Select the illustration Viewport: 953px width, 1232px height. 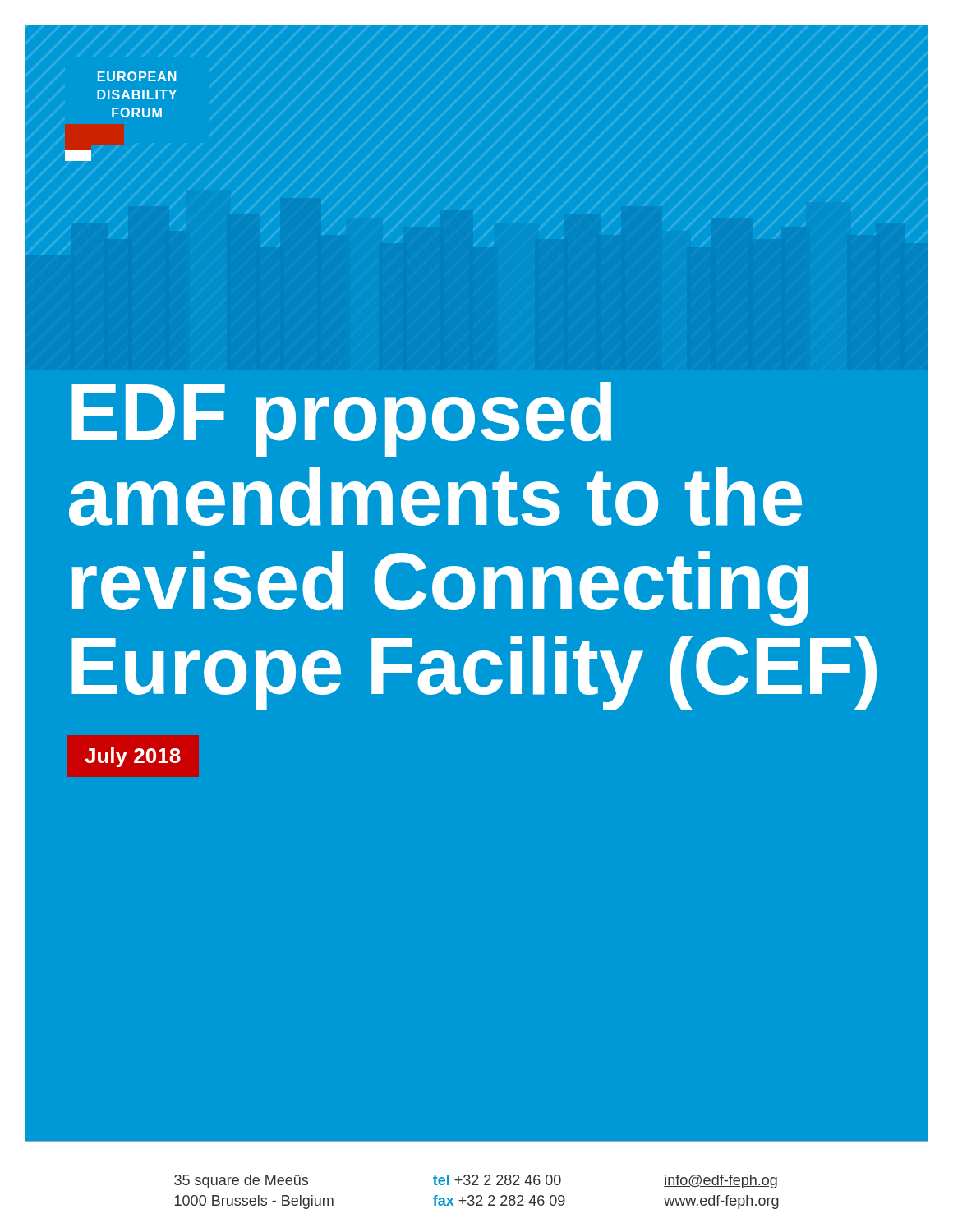click(476, 198)
